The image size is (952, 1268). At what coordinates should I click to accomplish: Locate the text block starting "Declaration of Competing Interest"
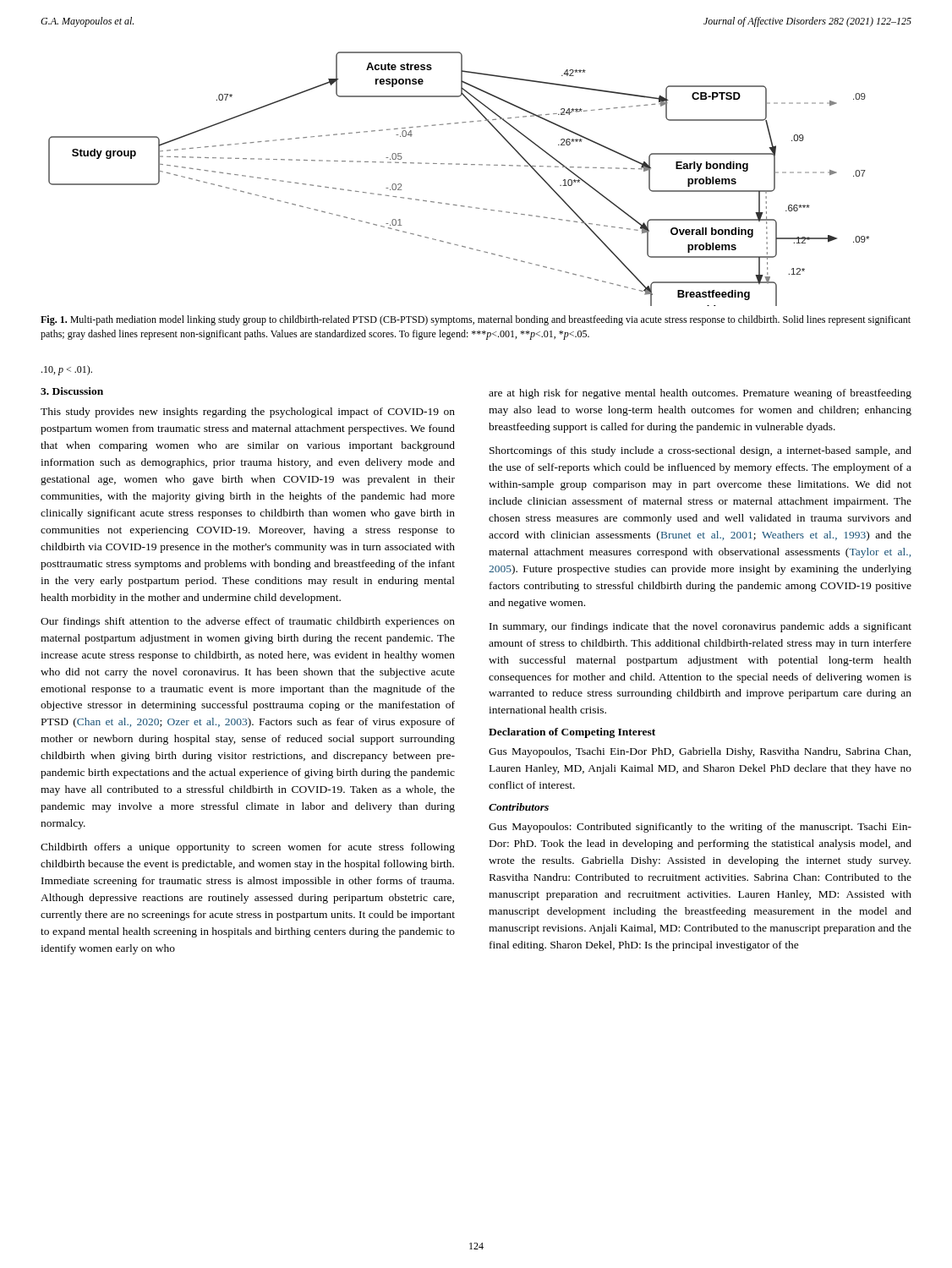(x=572, y=732)
